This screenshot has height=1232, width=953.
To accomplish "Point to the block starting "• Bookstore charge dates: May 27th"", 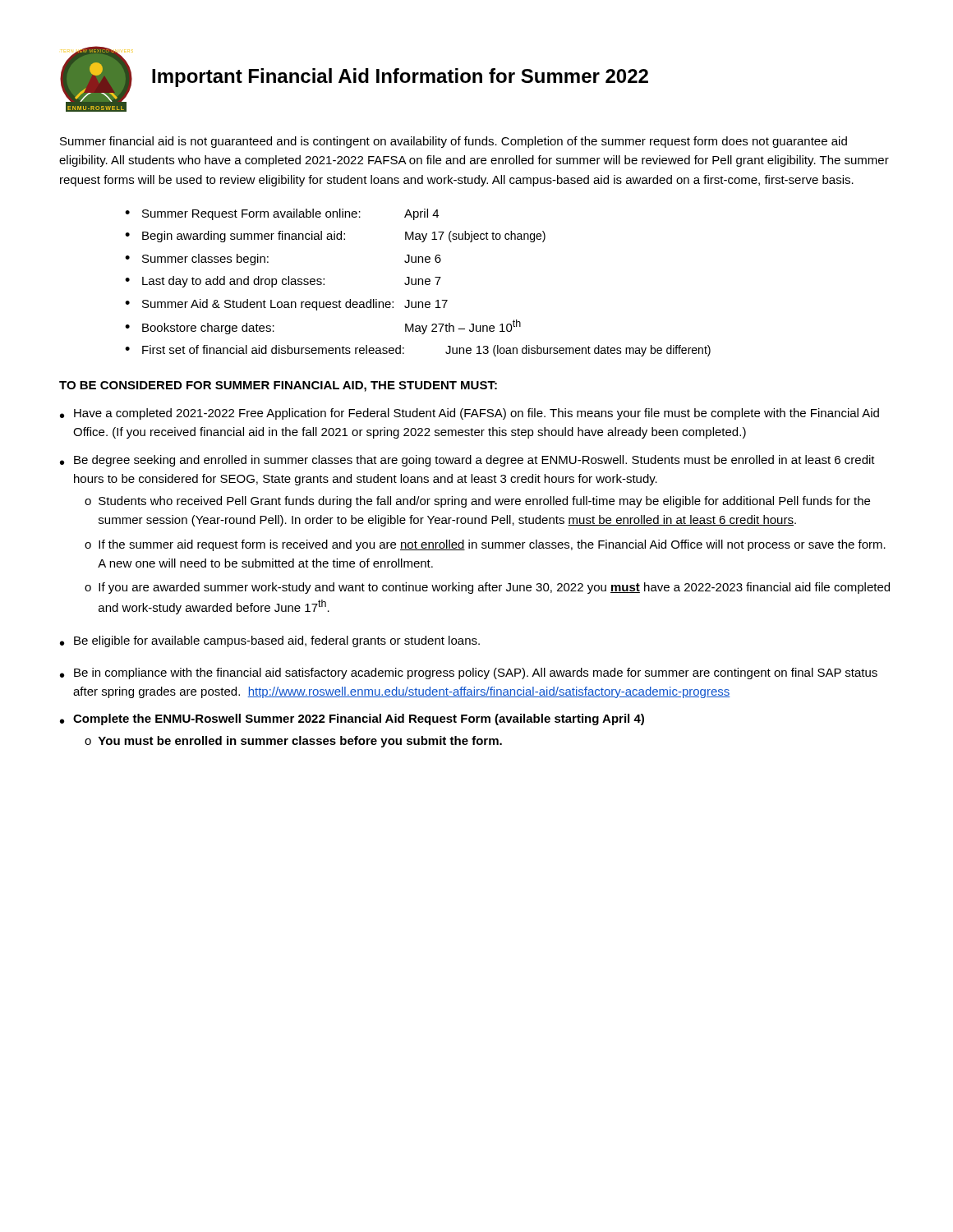I will point(509,327).
